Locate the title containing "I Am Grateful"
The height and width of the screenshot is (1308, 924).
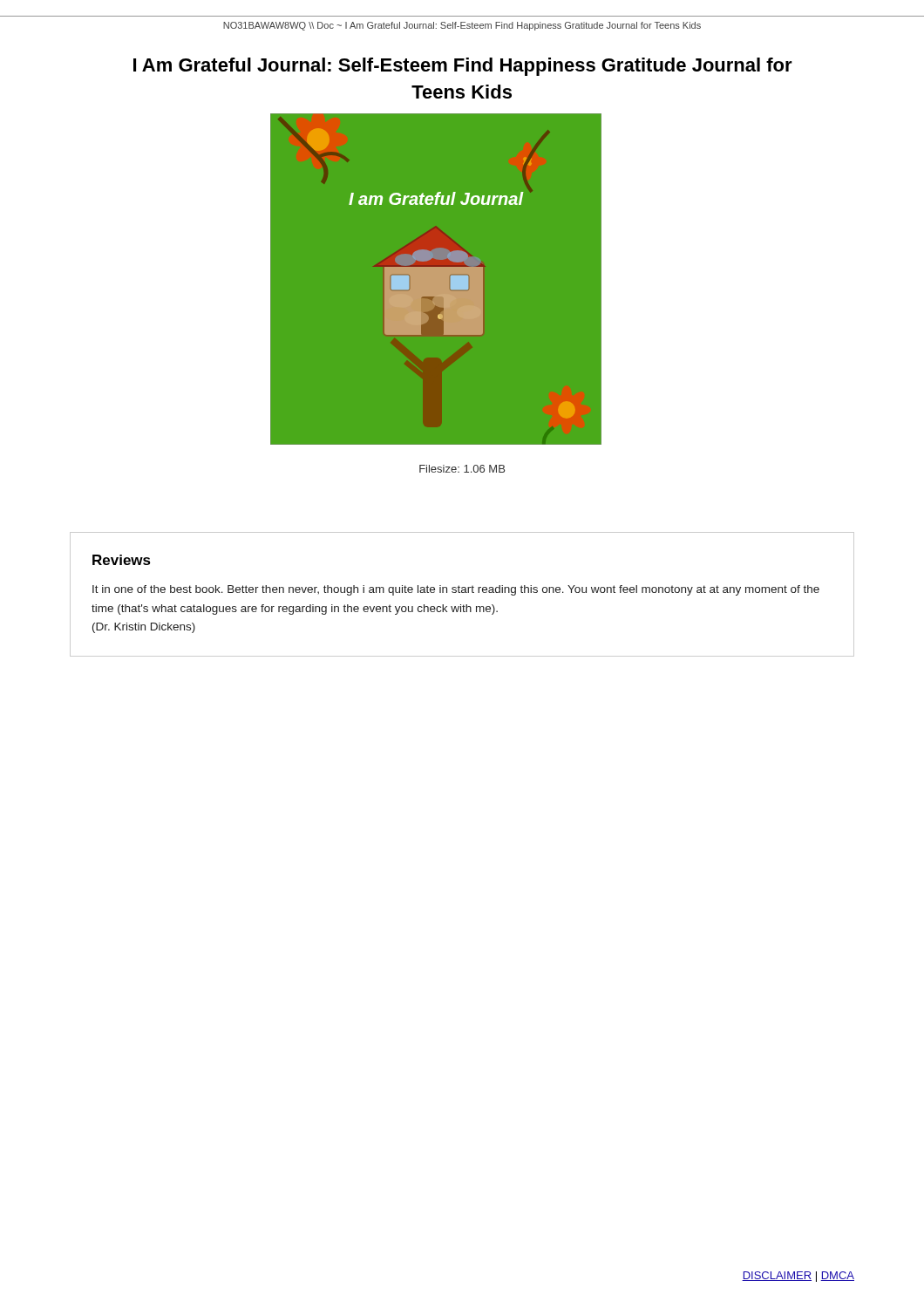(x=462, y=78)
